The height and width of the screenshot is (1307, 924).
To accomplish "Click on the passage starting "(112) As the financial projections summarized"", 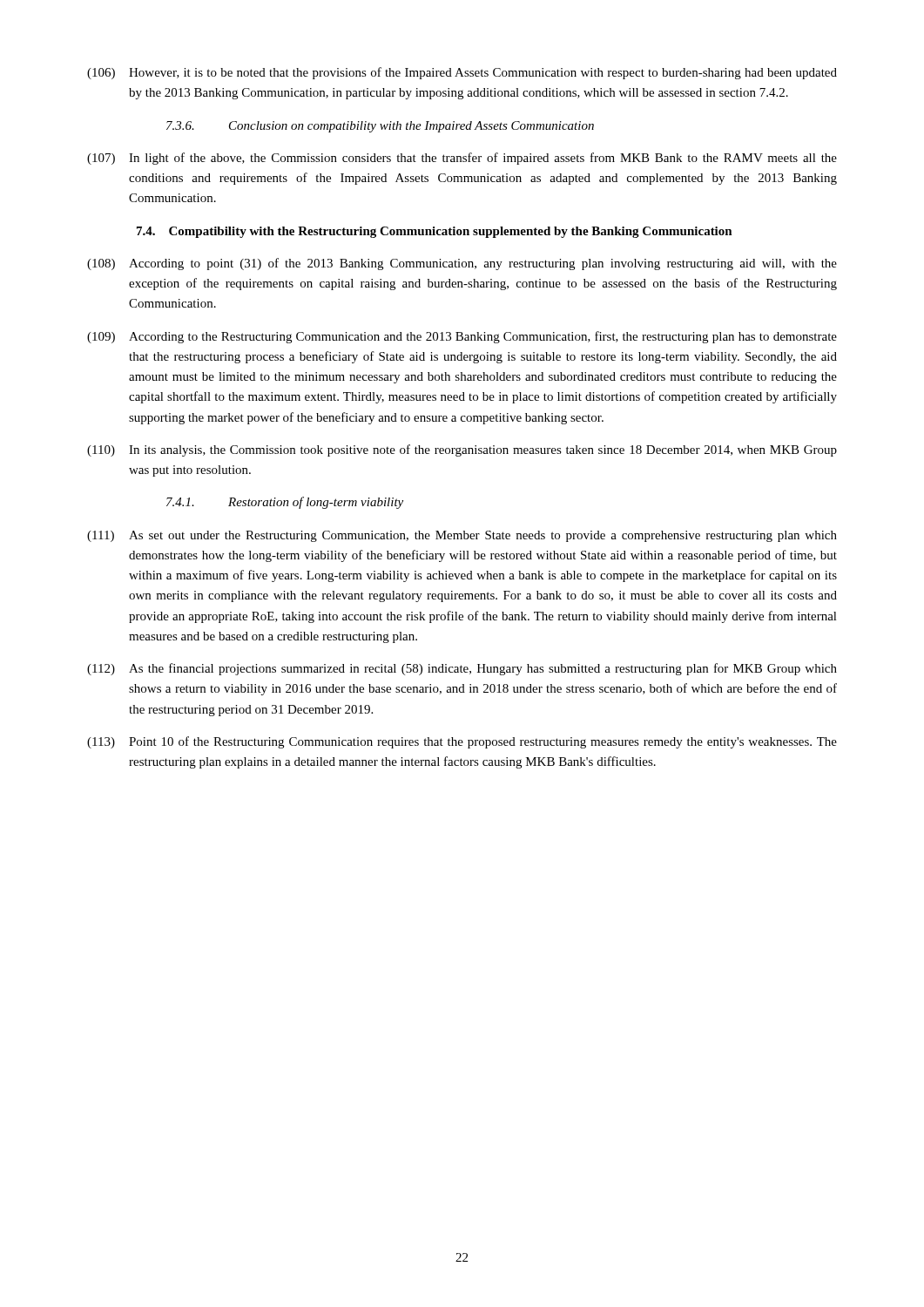I will tap(462, 689).
